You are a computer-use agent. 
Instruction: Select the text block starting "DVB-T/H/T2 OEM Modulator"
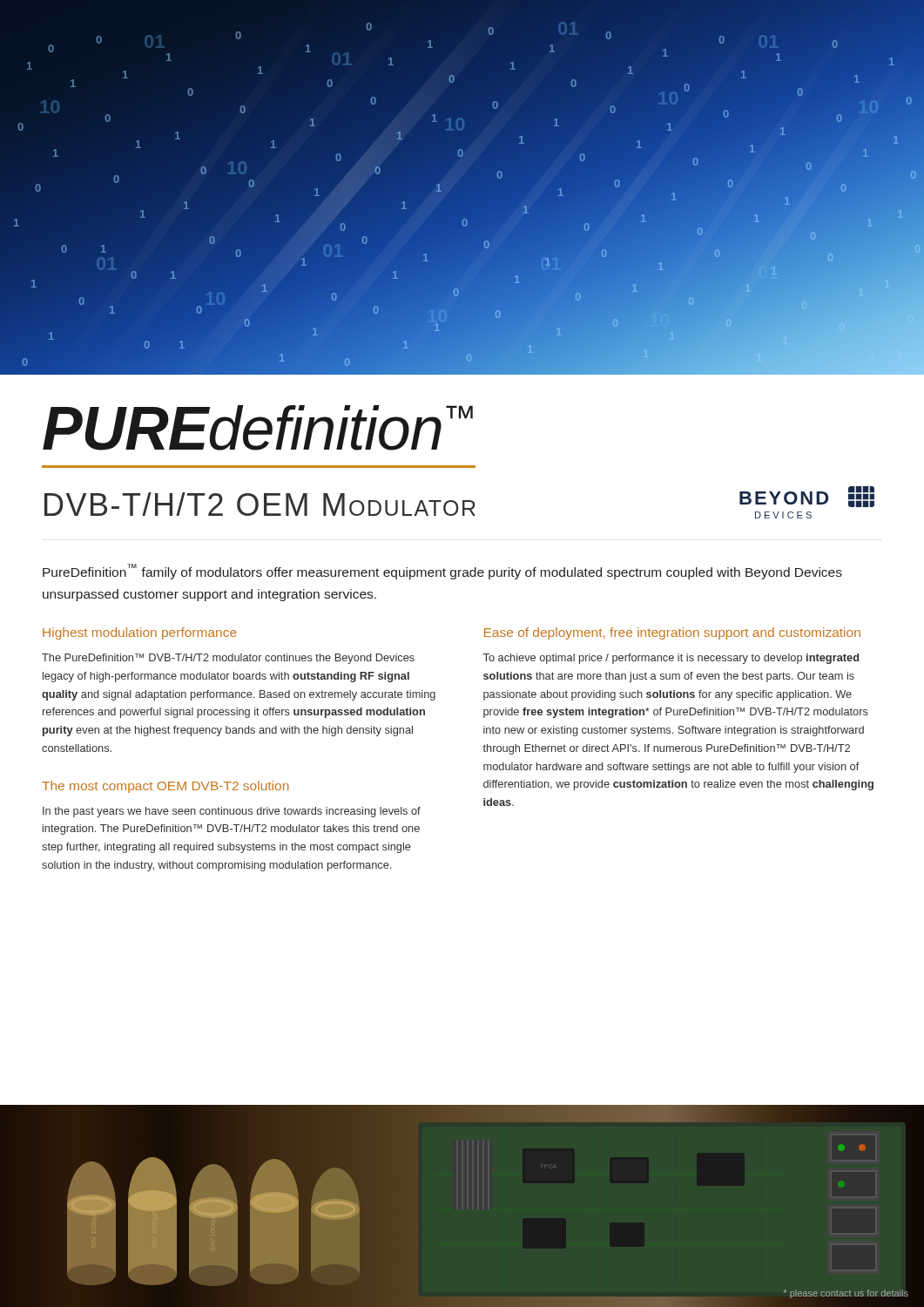click(260, 505)
